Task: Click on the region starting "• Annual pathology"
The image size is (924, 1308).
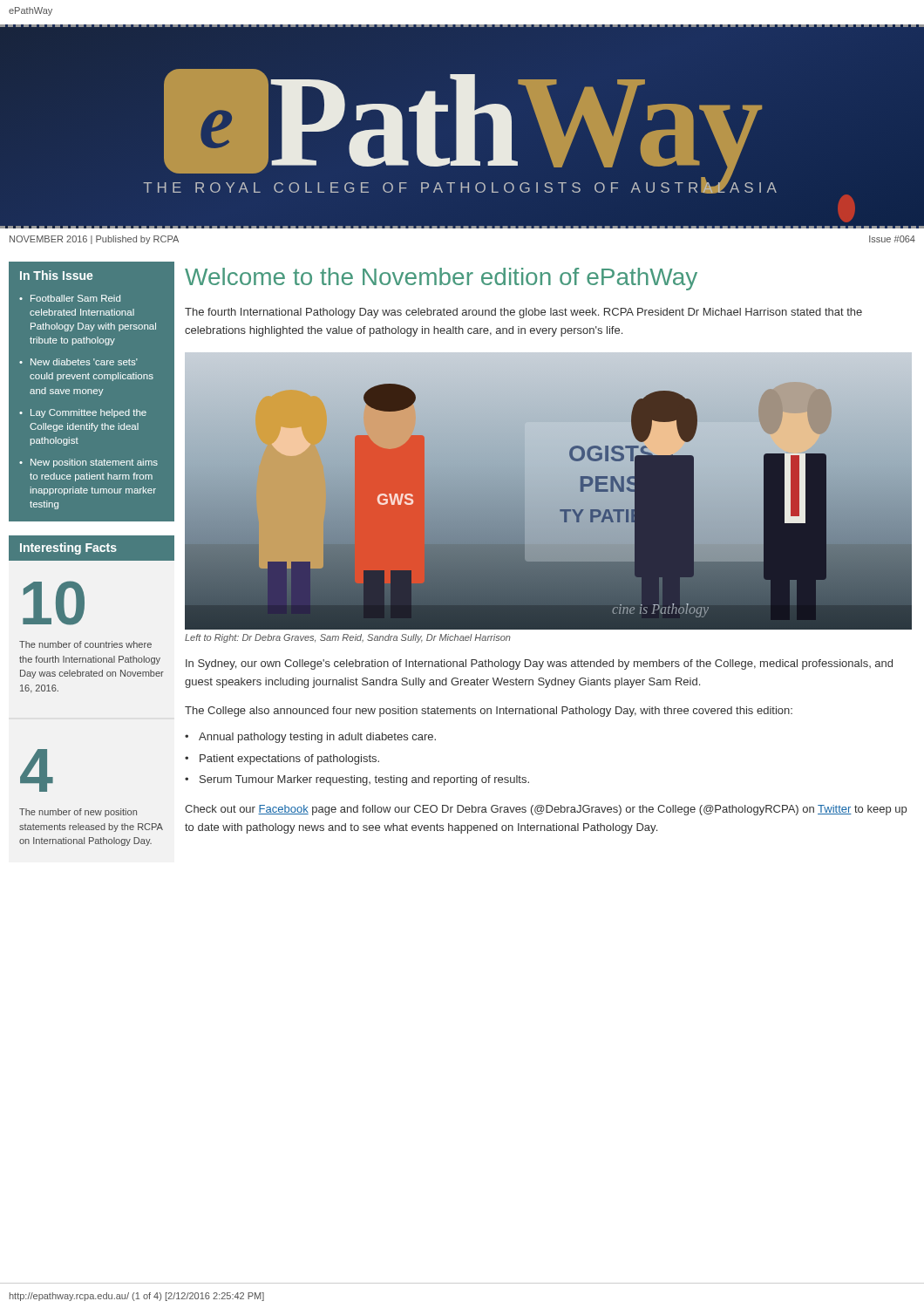Action: click(x=311, y=737)
